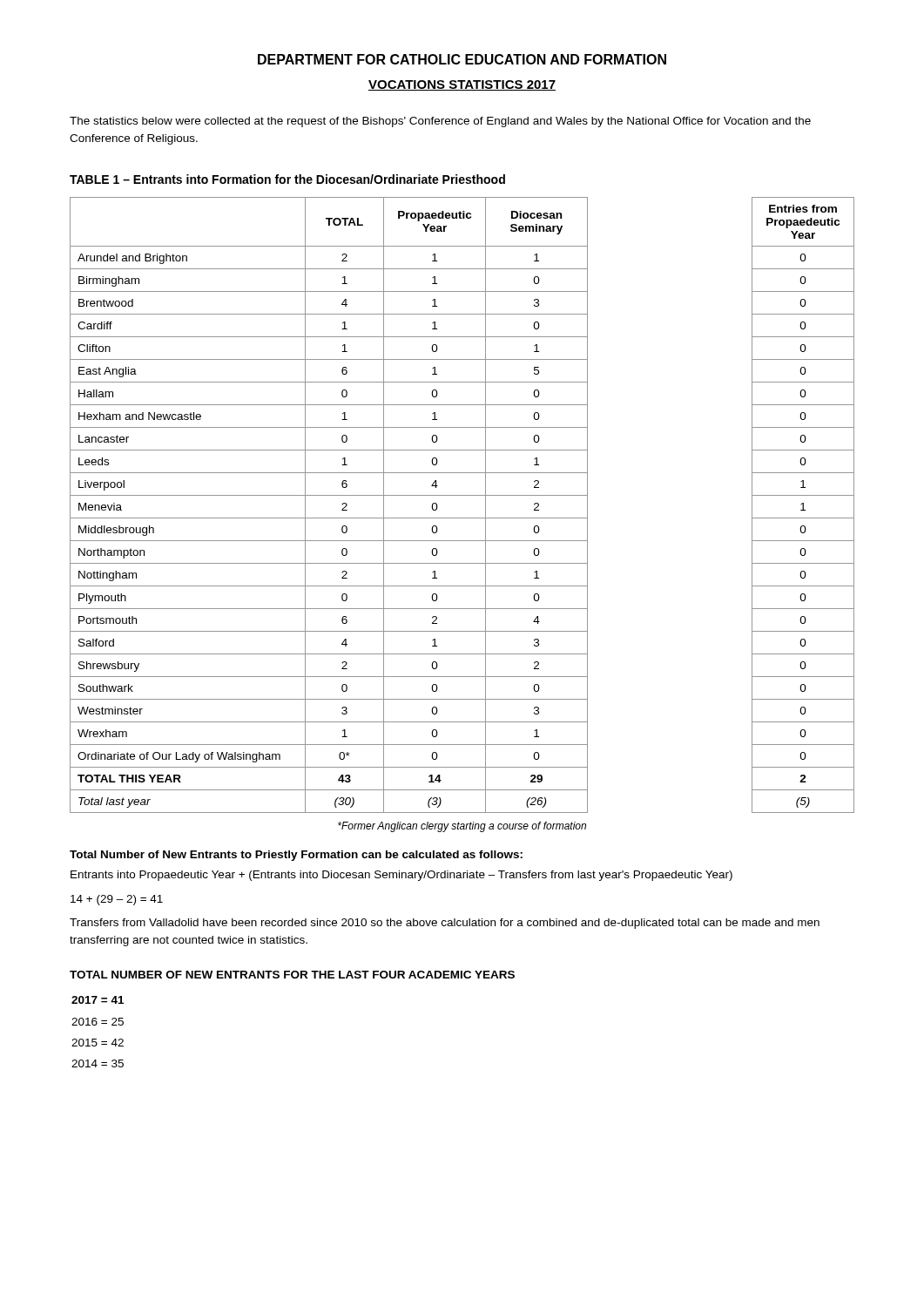The width and height of the screenshot is (924, 1307).
Task: Locate the element starting "2015 = 42"
Action: point(98,1042)
